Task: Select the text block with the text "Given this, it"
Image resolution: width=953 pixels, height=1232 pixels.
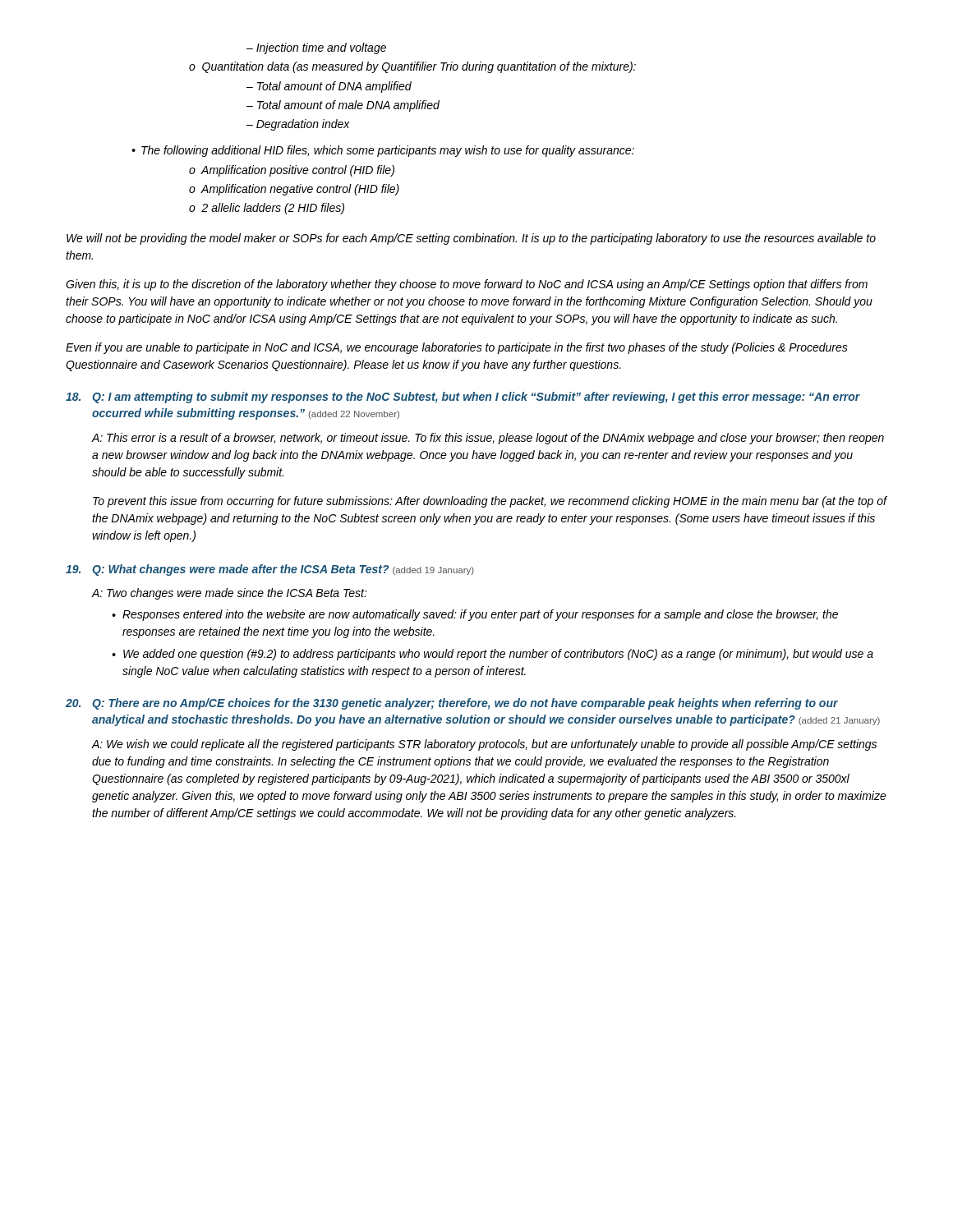Action: tap(469, 301)
